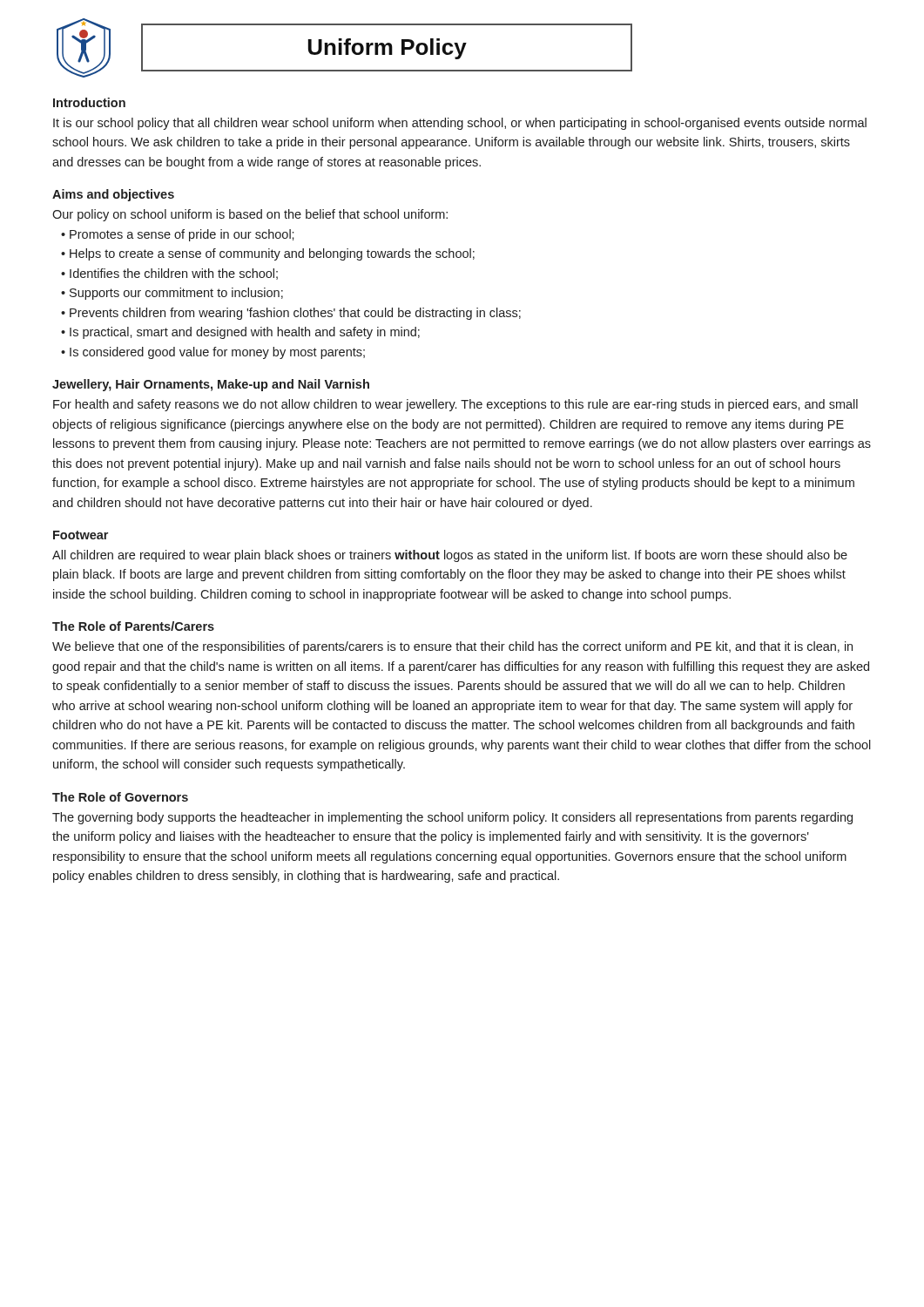Viewport: 924px width, 1307px height.
Task: Select the section header that reads "The Role of Parents/Carers"
Action: [133, 627]
